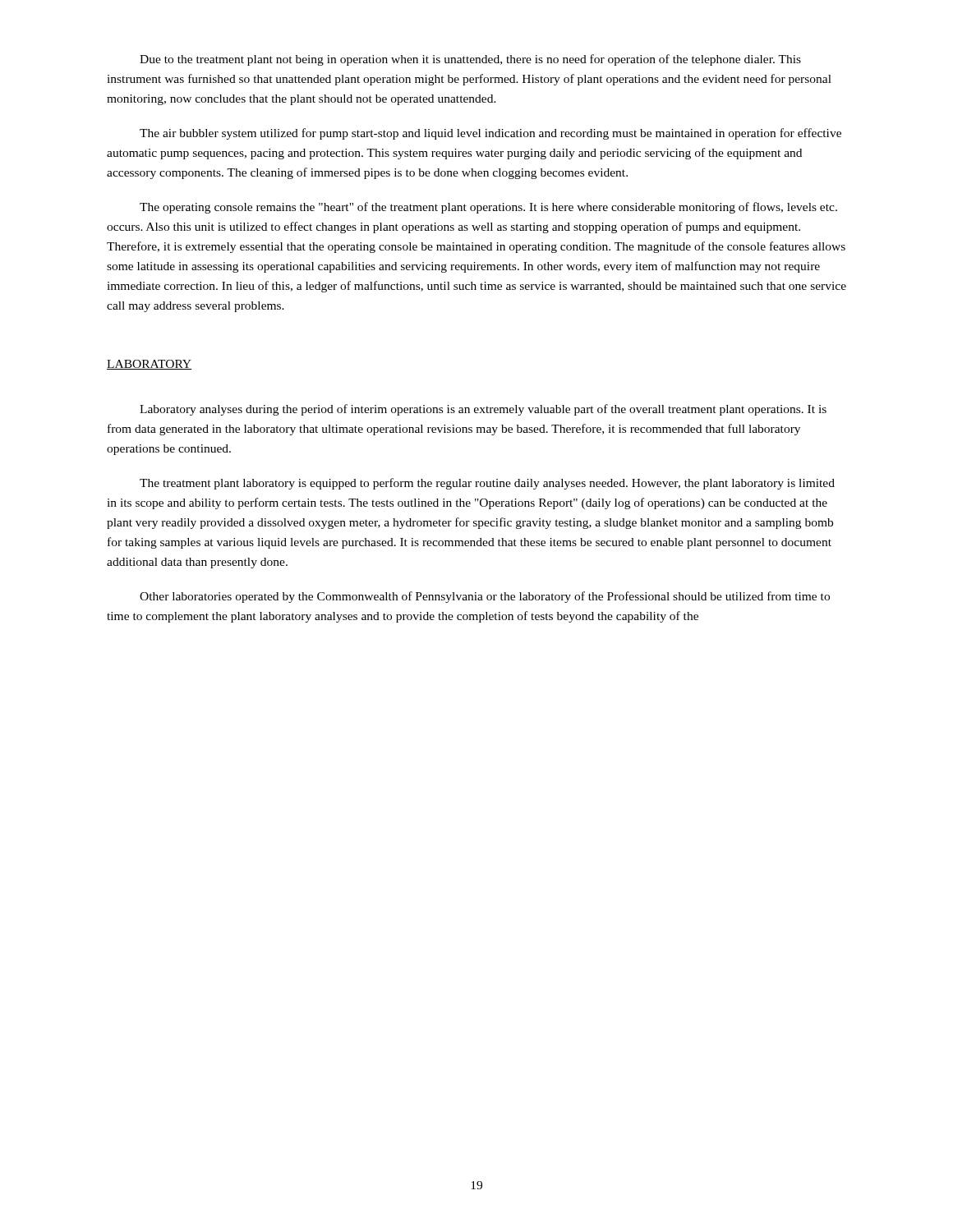The height and width of the screenshot is (1232, 953).
Task: Locate the text block containing "Due to the treatment plant not being in"
Action: (x=476, y=182)
